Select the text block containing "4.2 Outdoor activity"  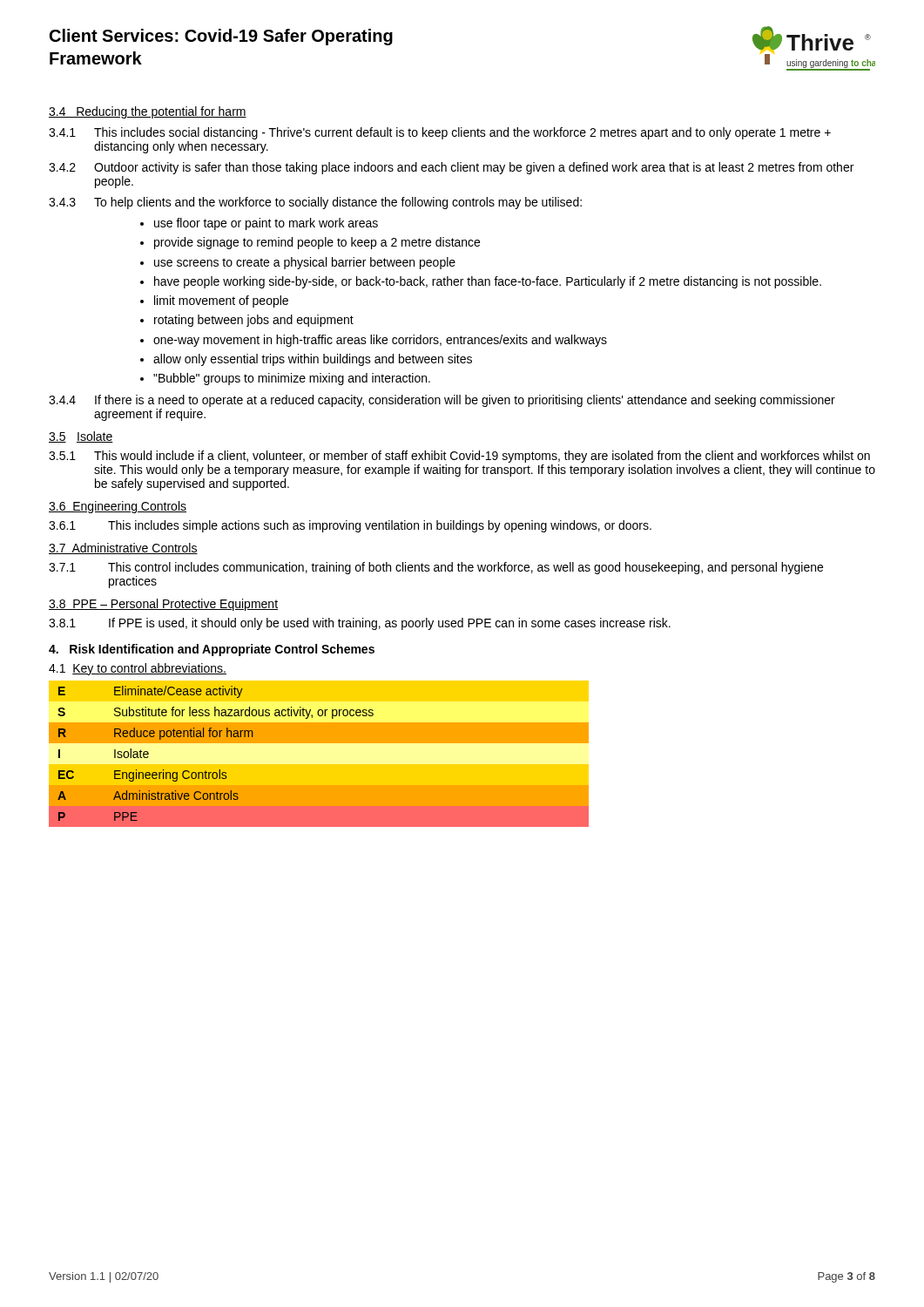pos(462,174)
